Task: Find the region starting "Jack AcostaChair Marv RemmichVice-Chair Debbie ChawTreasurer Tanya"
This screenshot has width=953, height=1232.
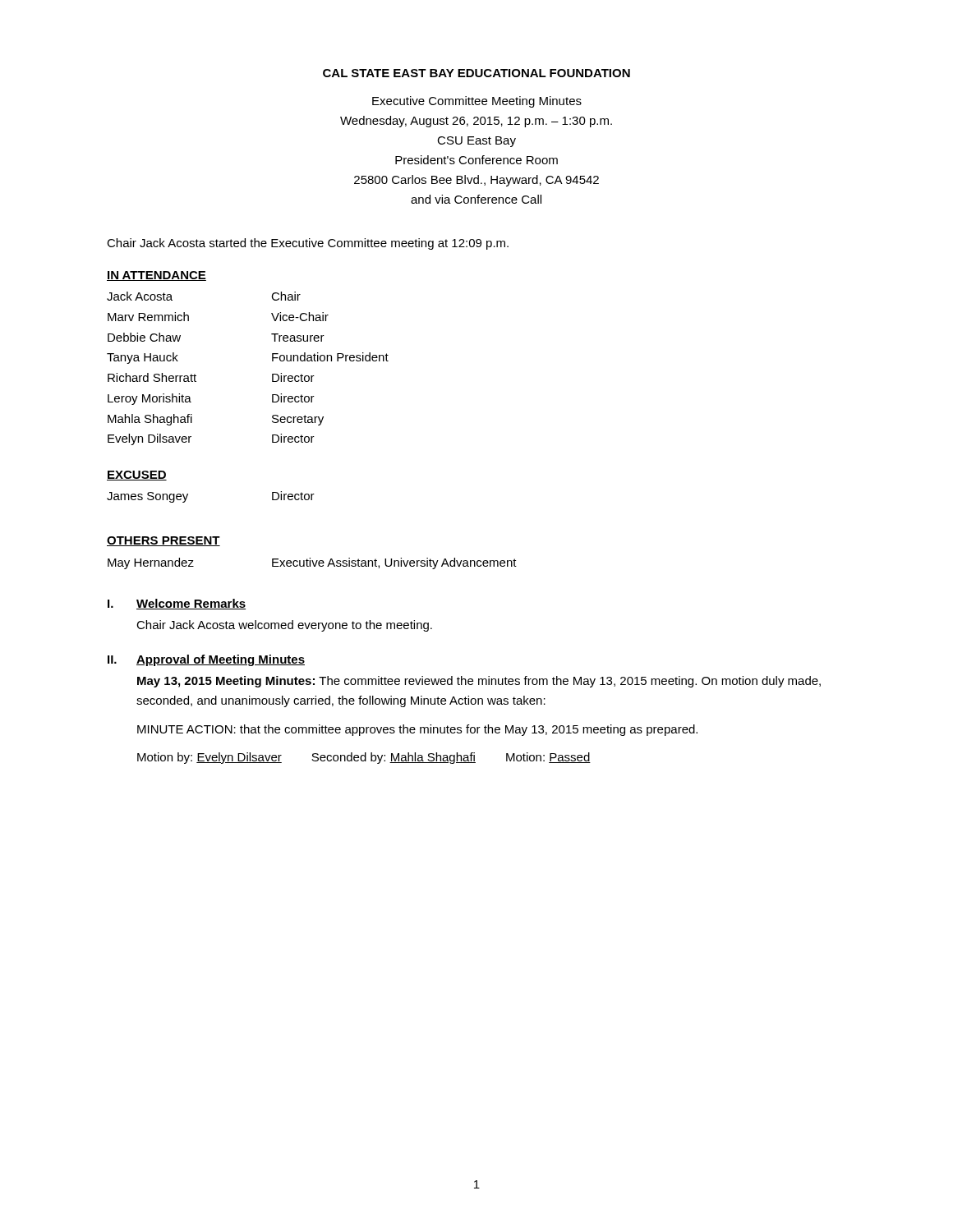Action: pyautogui.click(x=138, y=295)
